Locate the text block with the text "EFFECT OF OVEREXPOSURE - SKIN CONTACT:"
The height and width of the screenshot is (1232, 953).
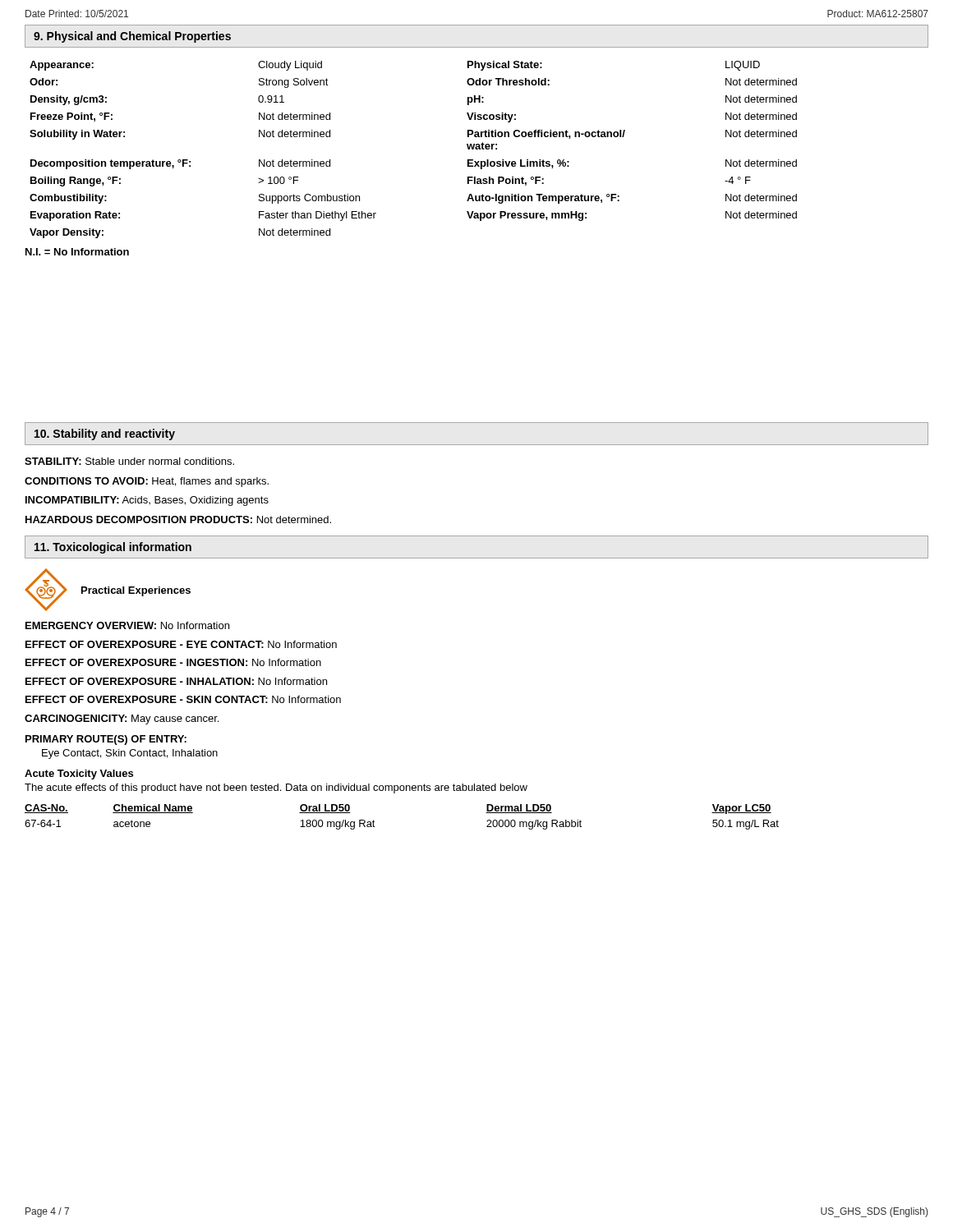[x=183, y=699]
